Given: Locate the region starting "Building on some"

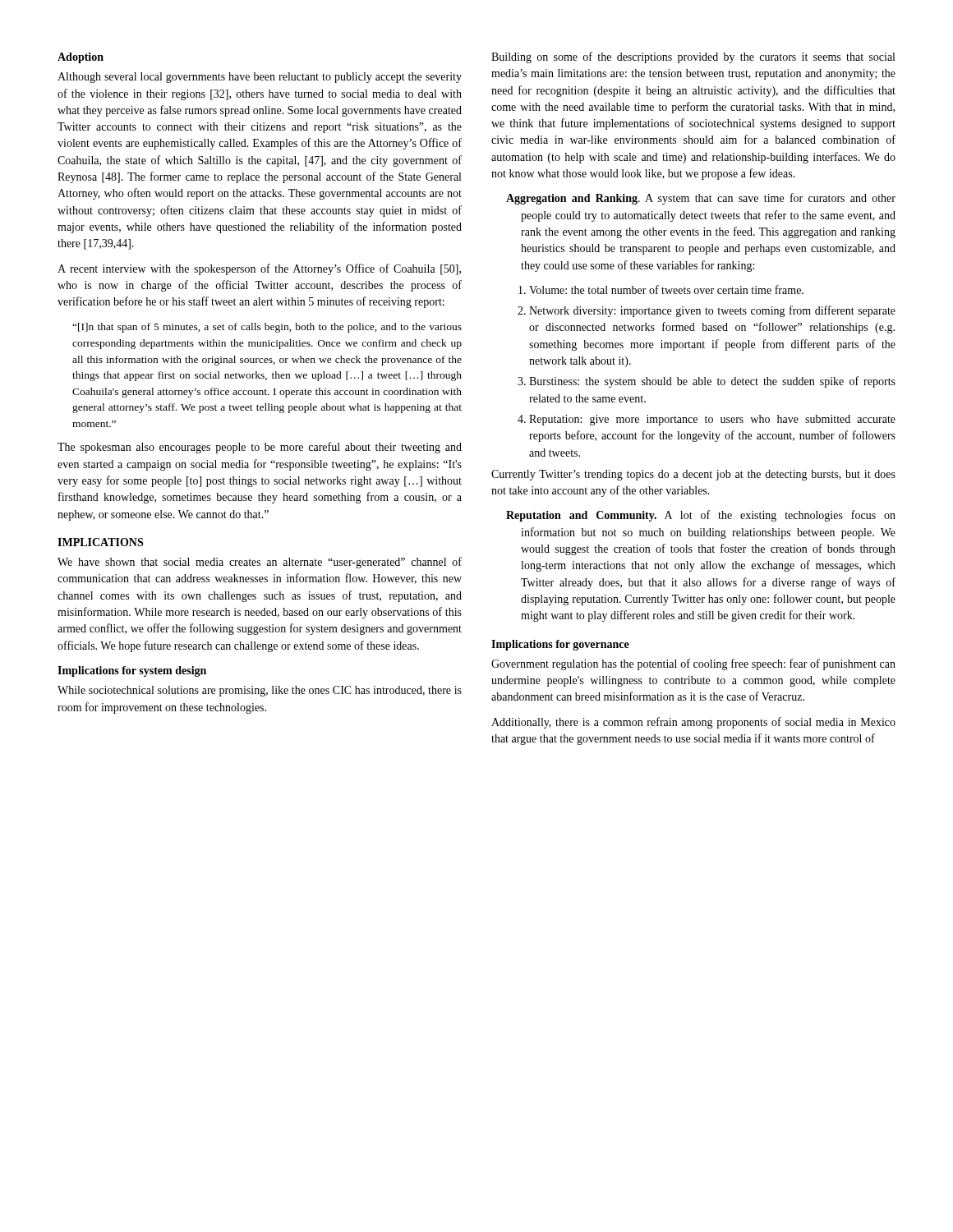Looking at the screenshot, I should coord(693,116).
